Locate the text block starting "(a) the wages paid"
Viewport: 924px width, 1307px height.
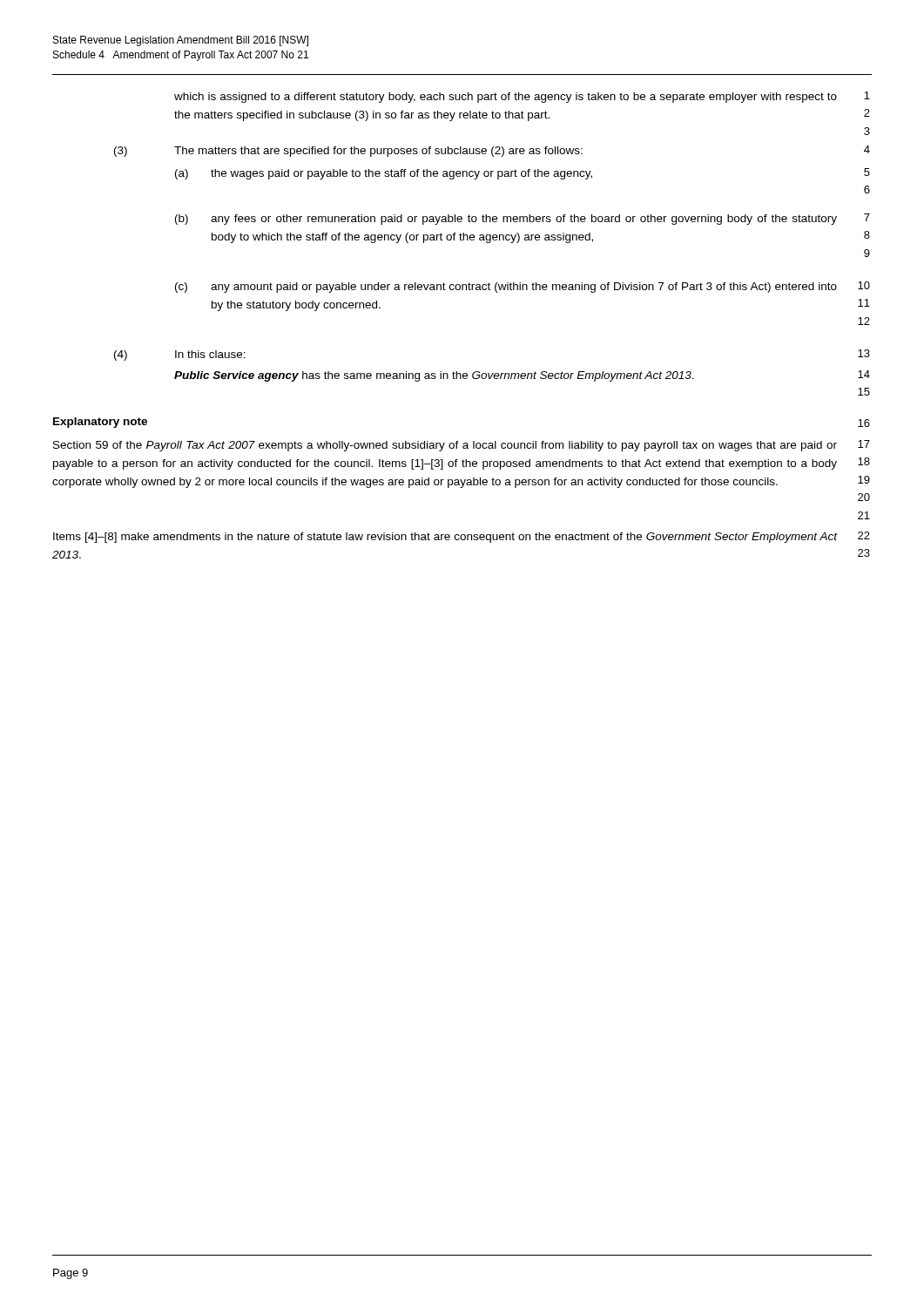click(x=506, y=173)
